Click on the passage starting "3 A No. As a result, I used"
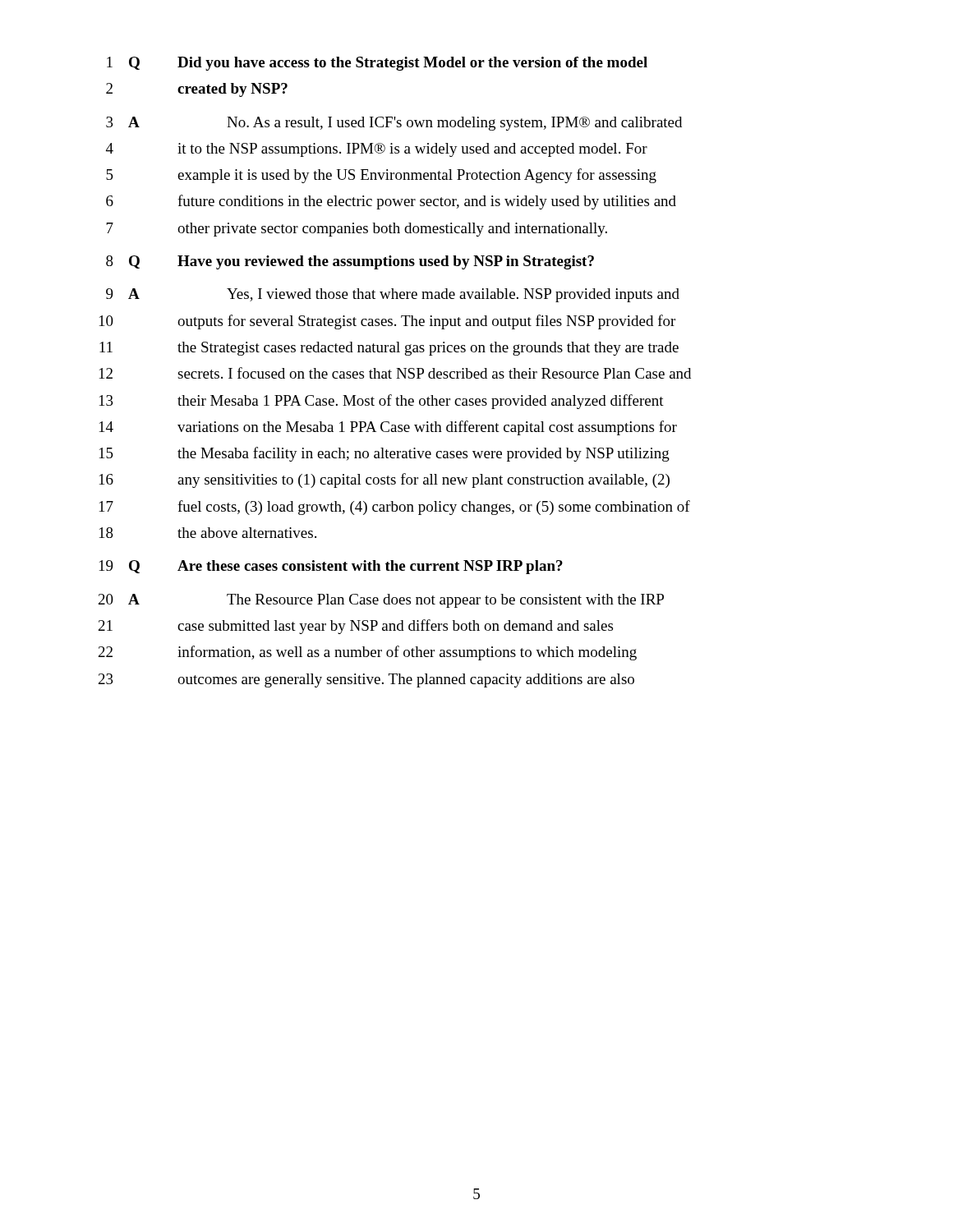953x1232 pixels. click(x=476, y=175)
